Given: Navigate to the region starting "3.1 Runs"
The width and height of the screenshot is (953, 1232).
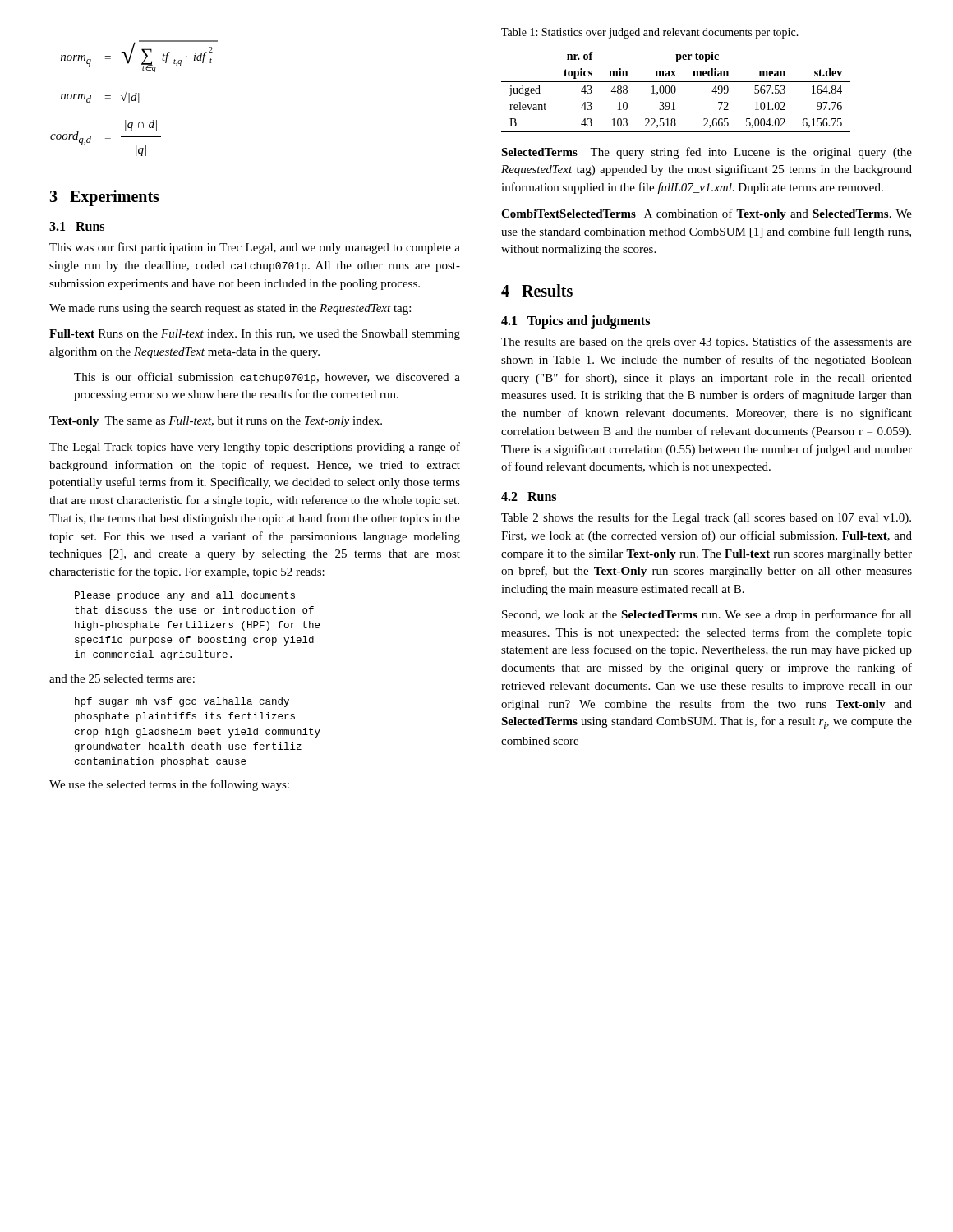Looking at the screenshot, I should click(x=77, y=226).
